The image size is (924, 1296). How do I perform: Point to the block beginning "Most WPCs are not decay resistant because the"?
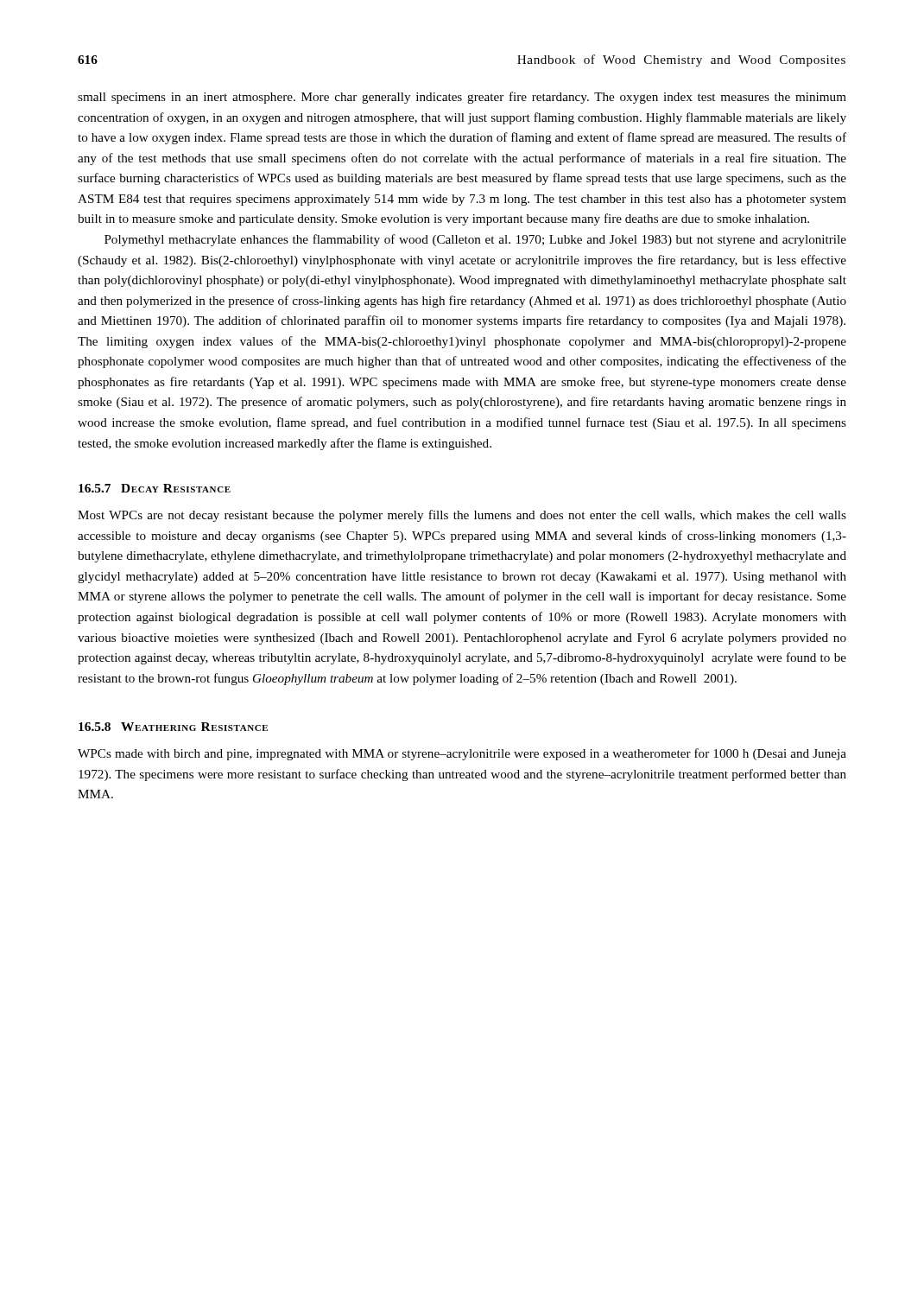click(462, 596)
